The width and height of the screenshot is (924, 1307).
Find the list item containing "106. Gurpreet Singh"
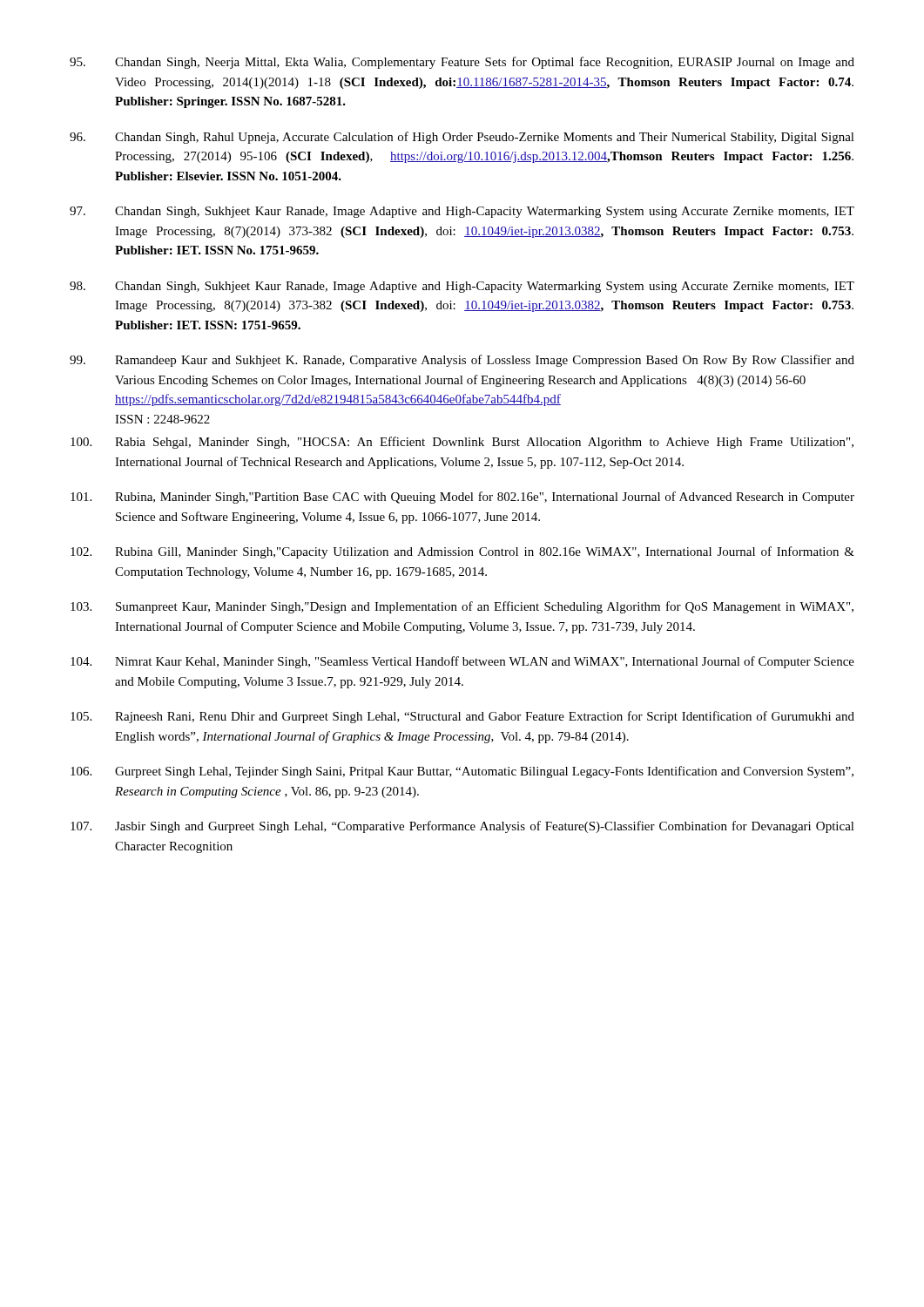click(462, 781)
